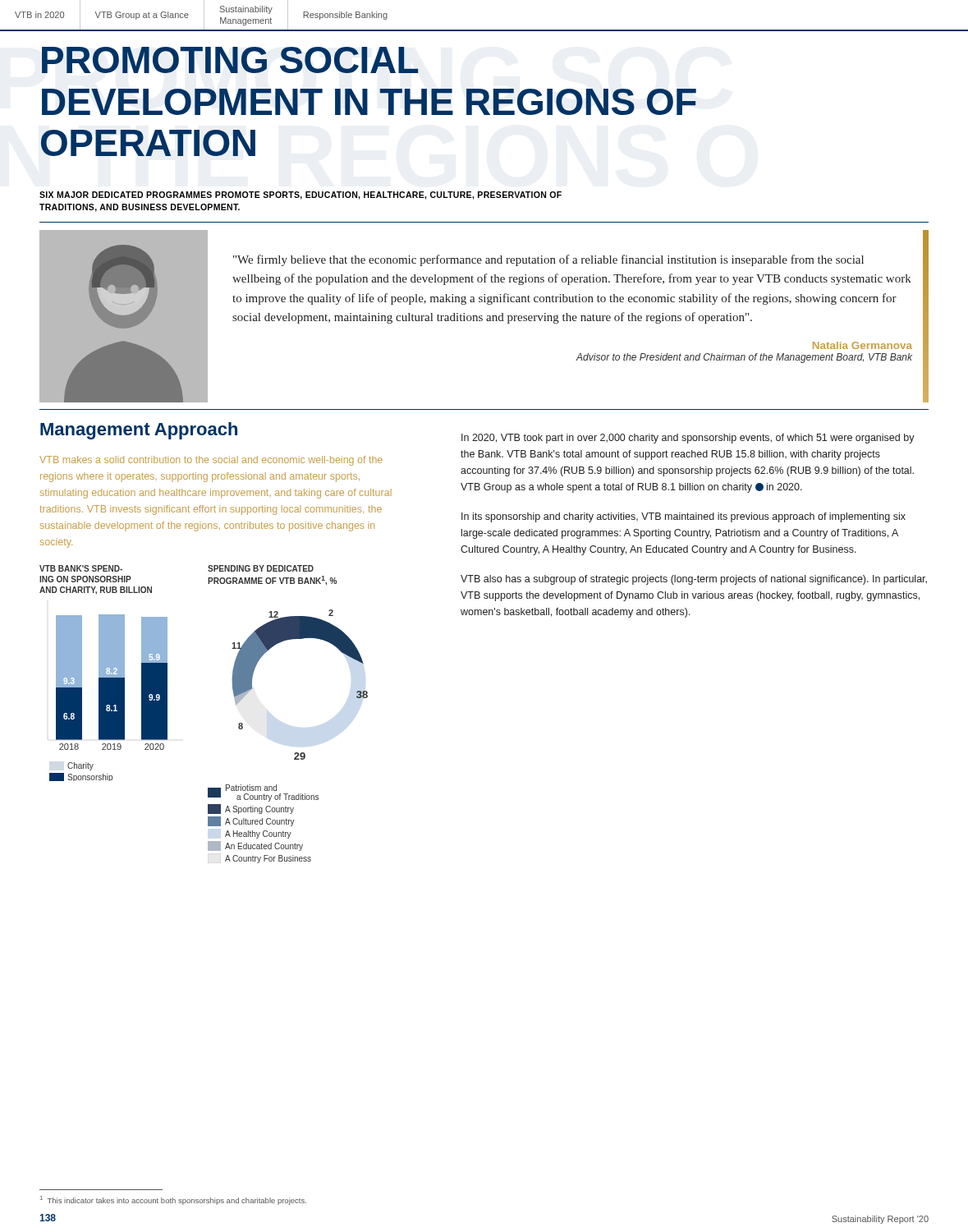
Task: Click on the text block that reads "In its sponsorship and charity"
Action: [695, 533]
